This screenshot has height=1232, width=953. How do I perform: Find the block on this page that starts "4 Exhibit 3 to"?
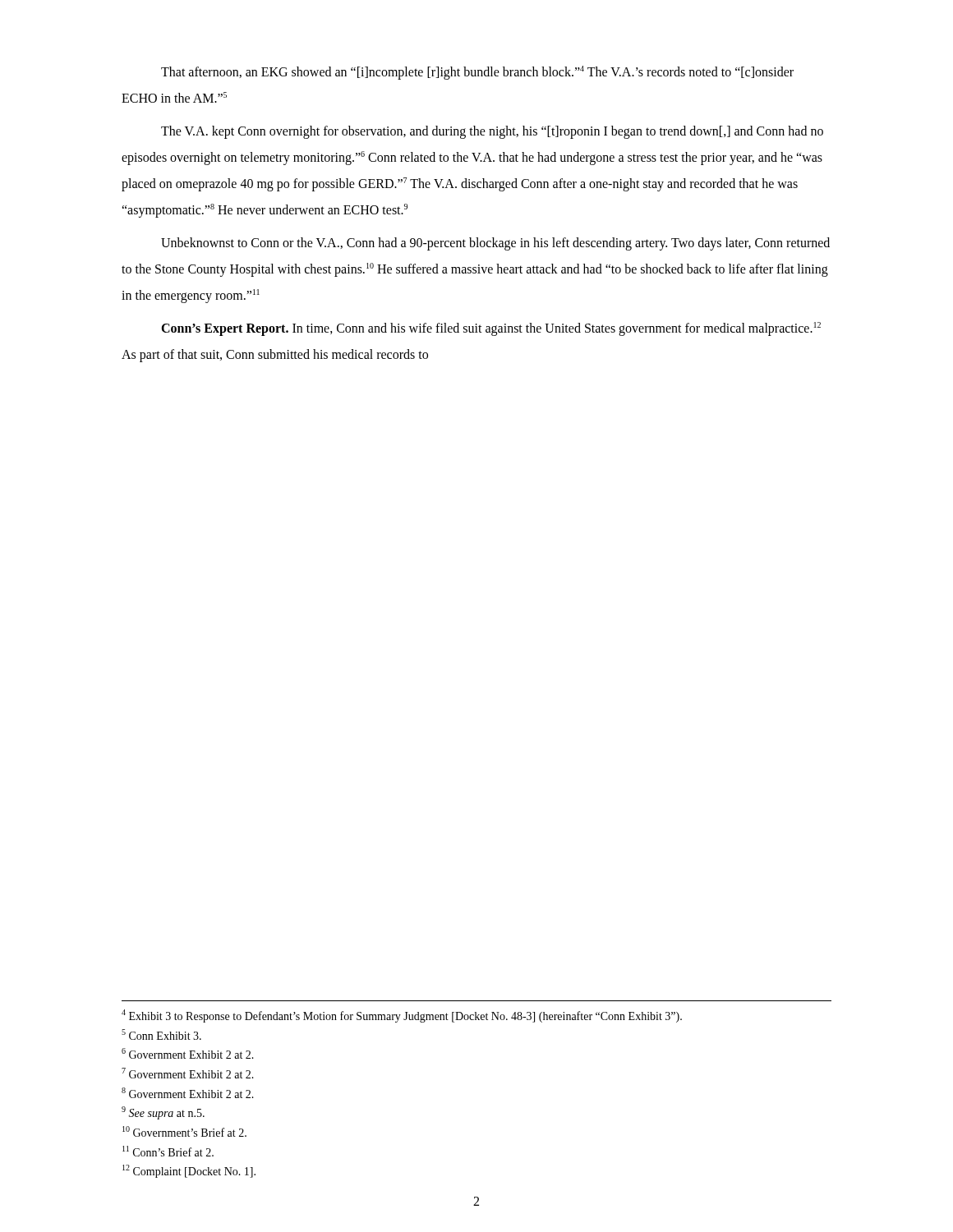click(x=402, y=1015)
